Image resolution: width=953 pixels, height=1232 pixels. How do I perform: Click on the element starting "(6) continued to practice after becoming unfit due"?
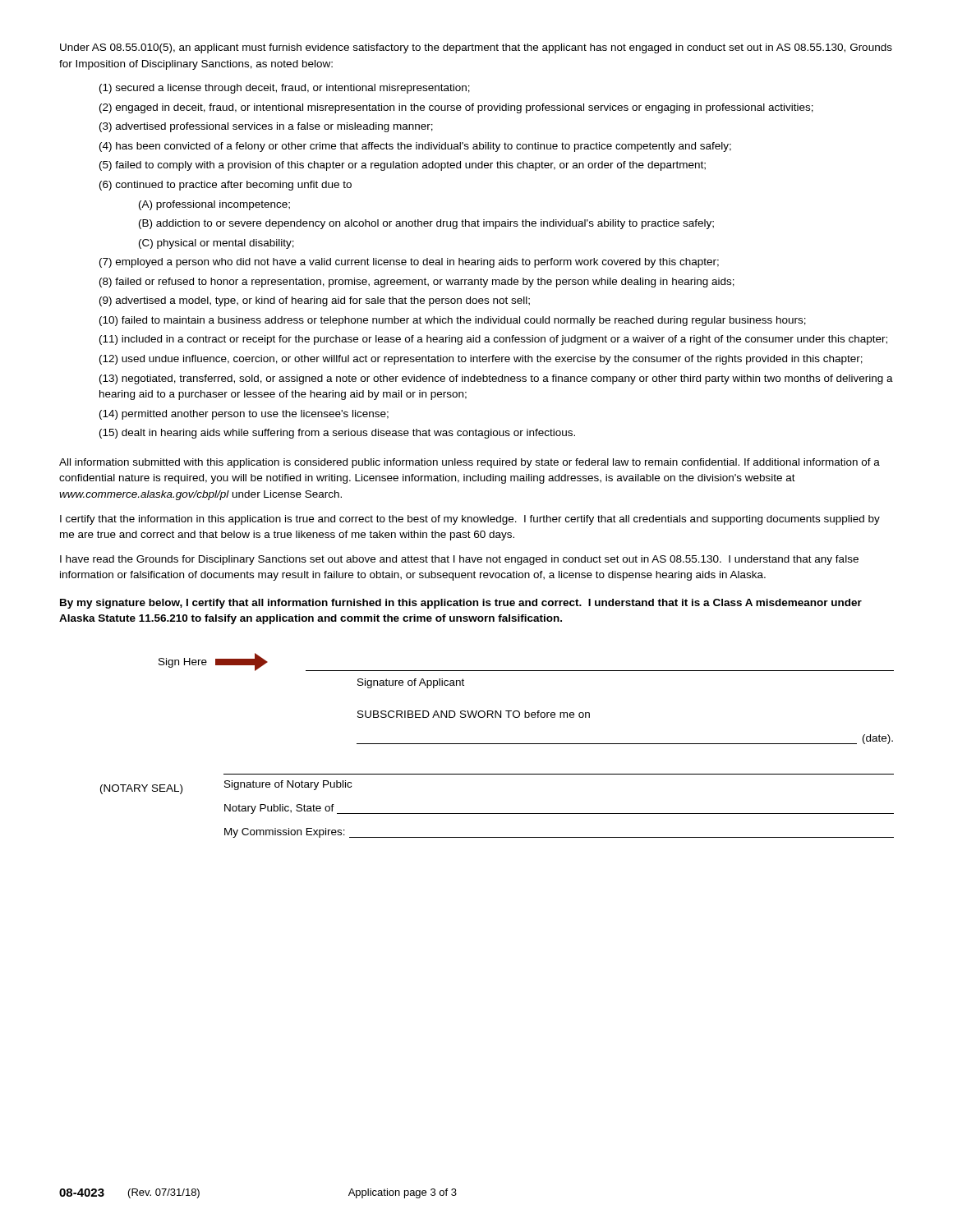click(225, 184)
